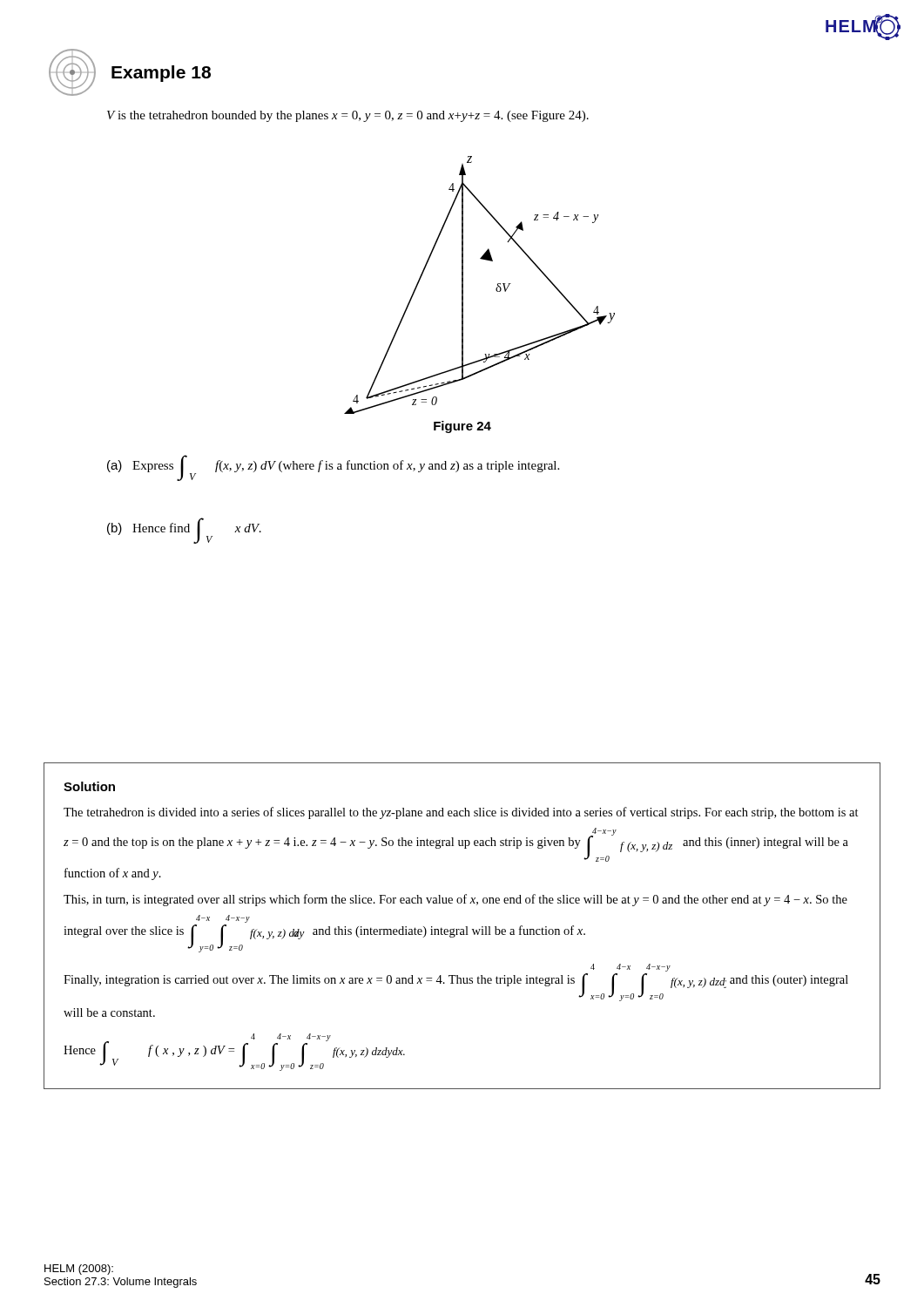Where is the formula that starts "Hence ∫ V f(x, y, z) dV"?
The height and width of the screenshot is (1307, 924).
point(240,1051)
